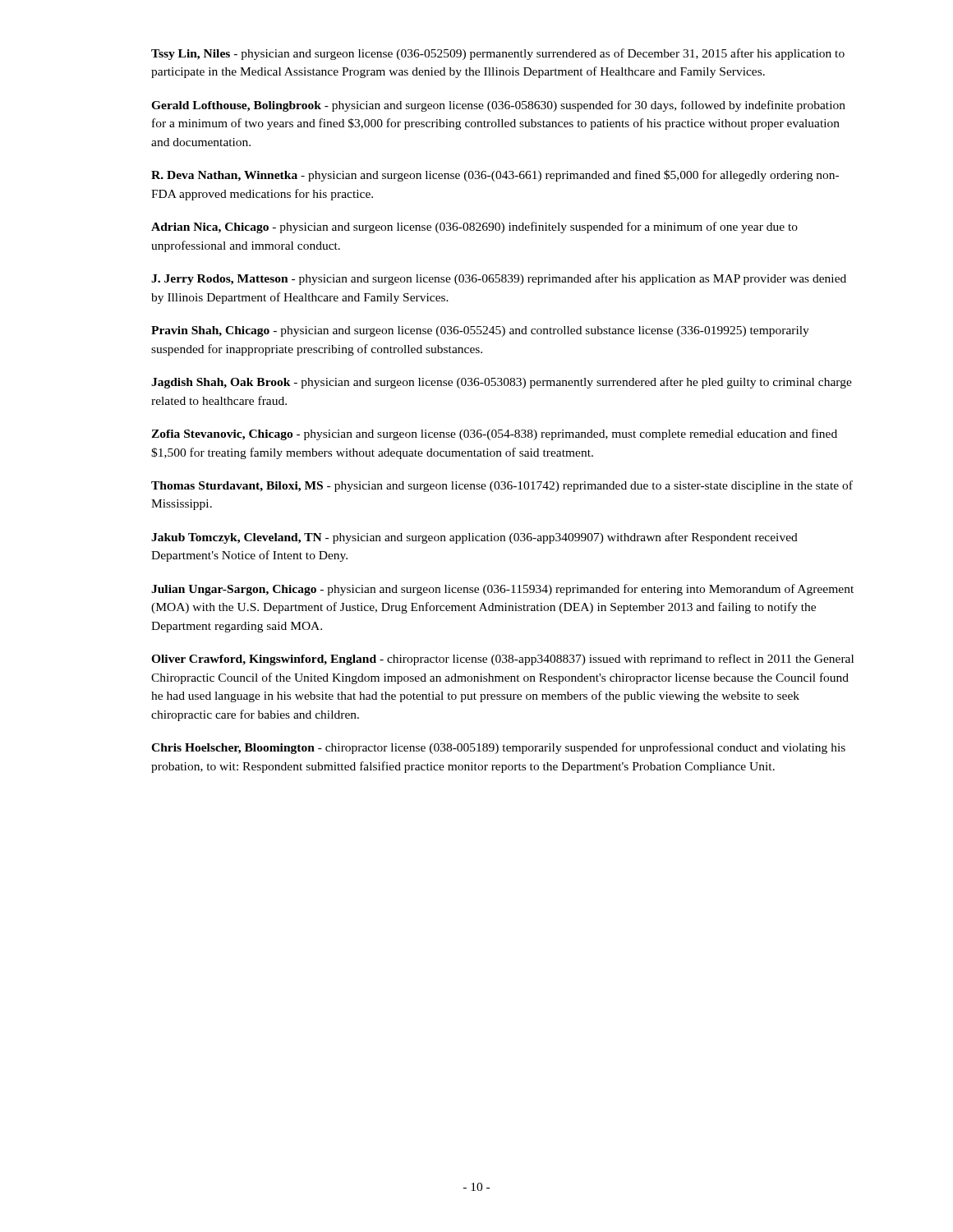The width and height of the screenshot is (953, 1232).
Task: Point to the text starting "Zofia Stevanovic, Chicago - physician and surgeon license"
Action: pyautogui.click(x=476, y=443)
